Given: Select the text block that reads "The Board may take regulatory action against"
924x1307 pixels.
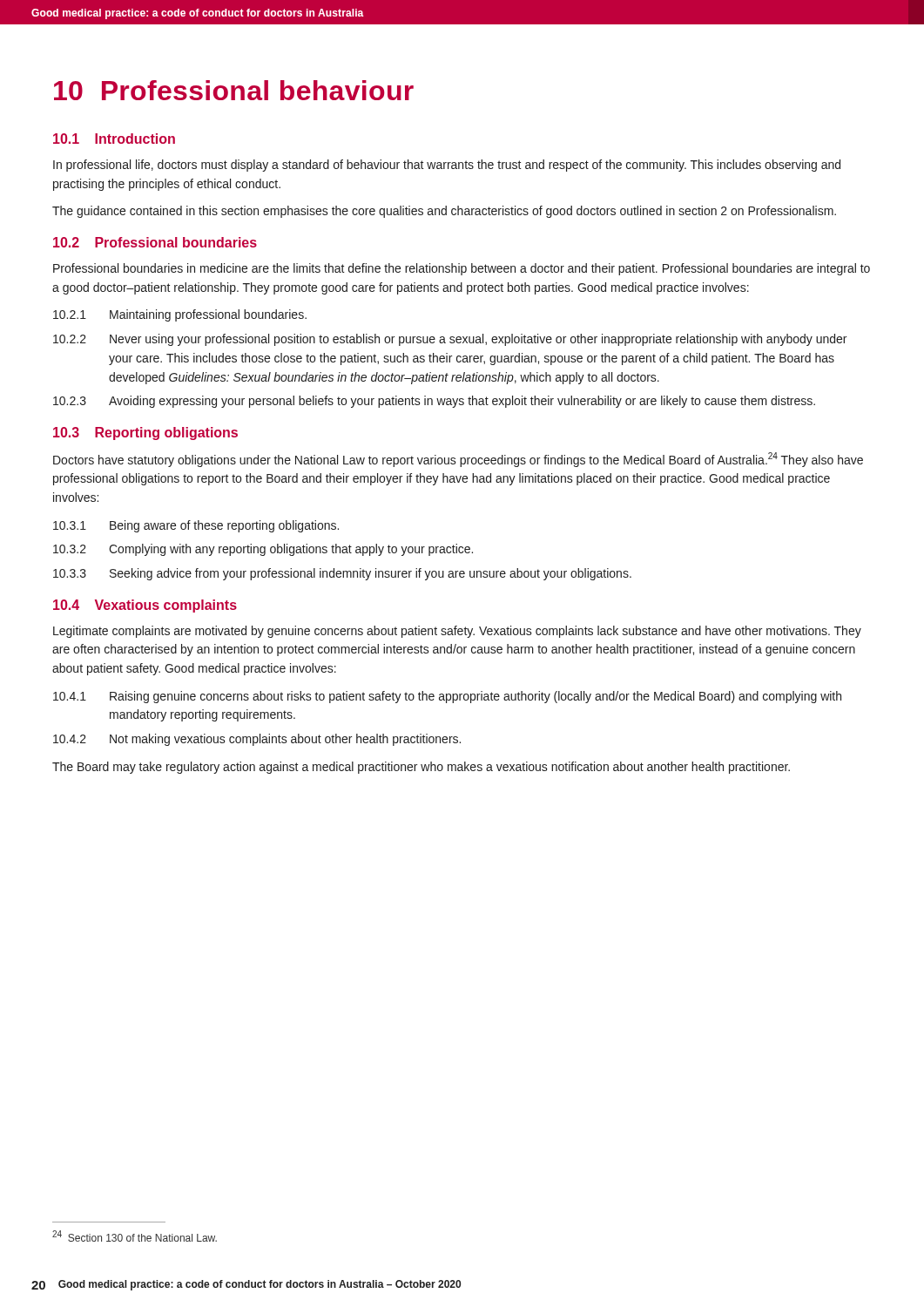Looking at the screenshot, I should [422, 767].
